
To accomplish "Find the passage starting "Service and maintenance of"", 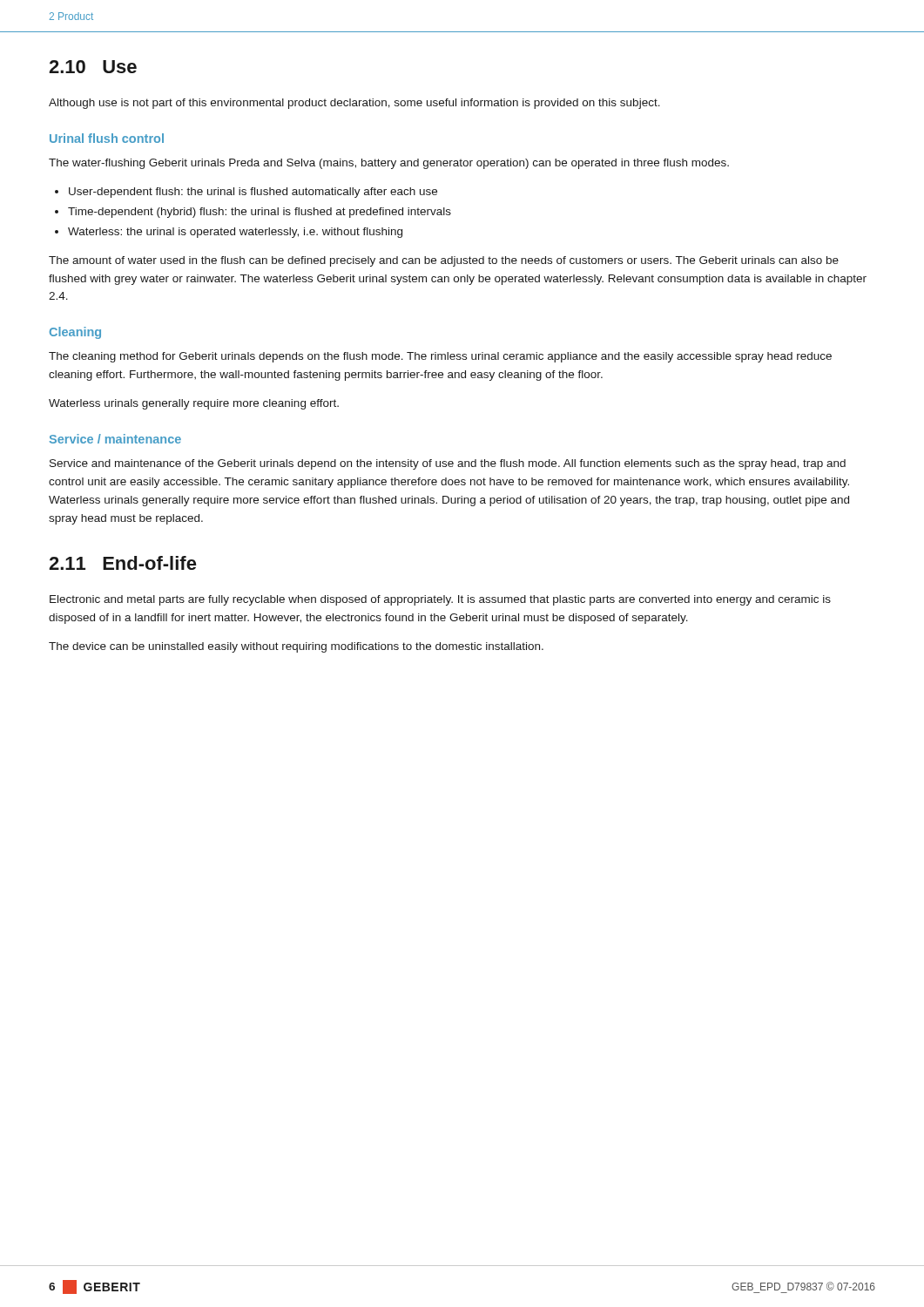I will tap(462, 491).
